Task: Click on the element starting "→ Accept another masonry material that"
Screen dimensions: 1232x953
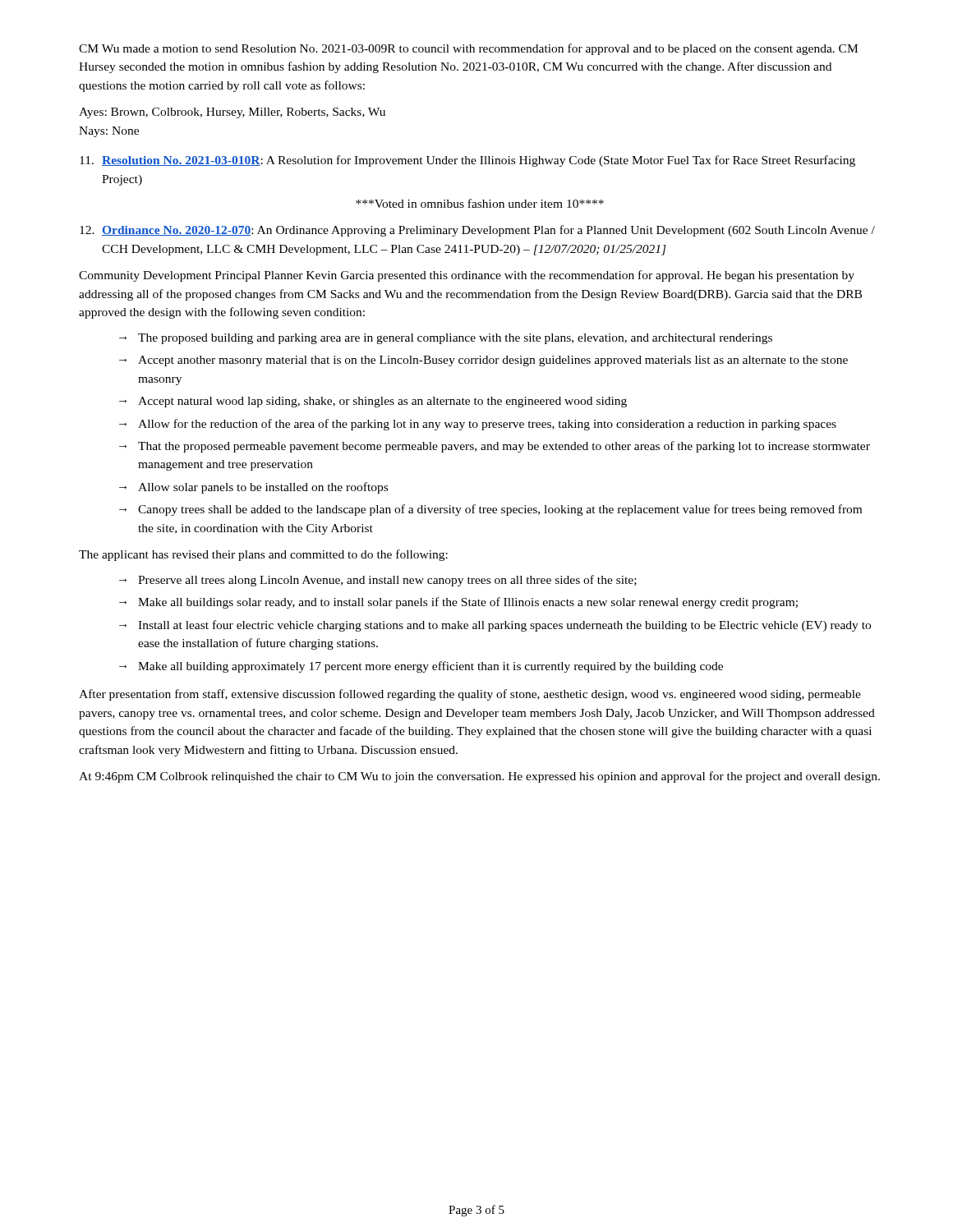Action: coord(499,369)
